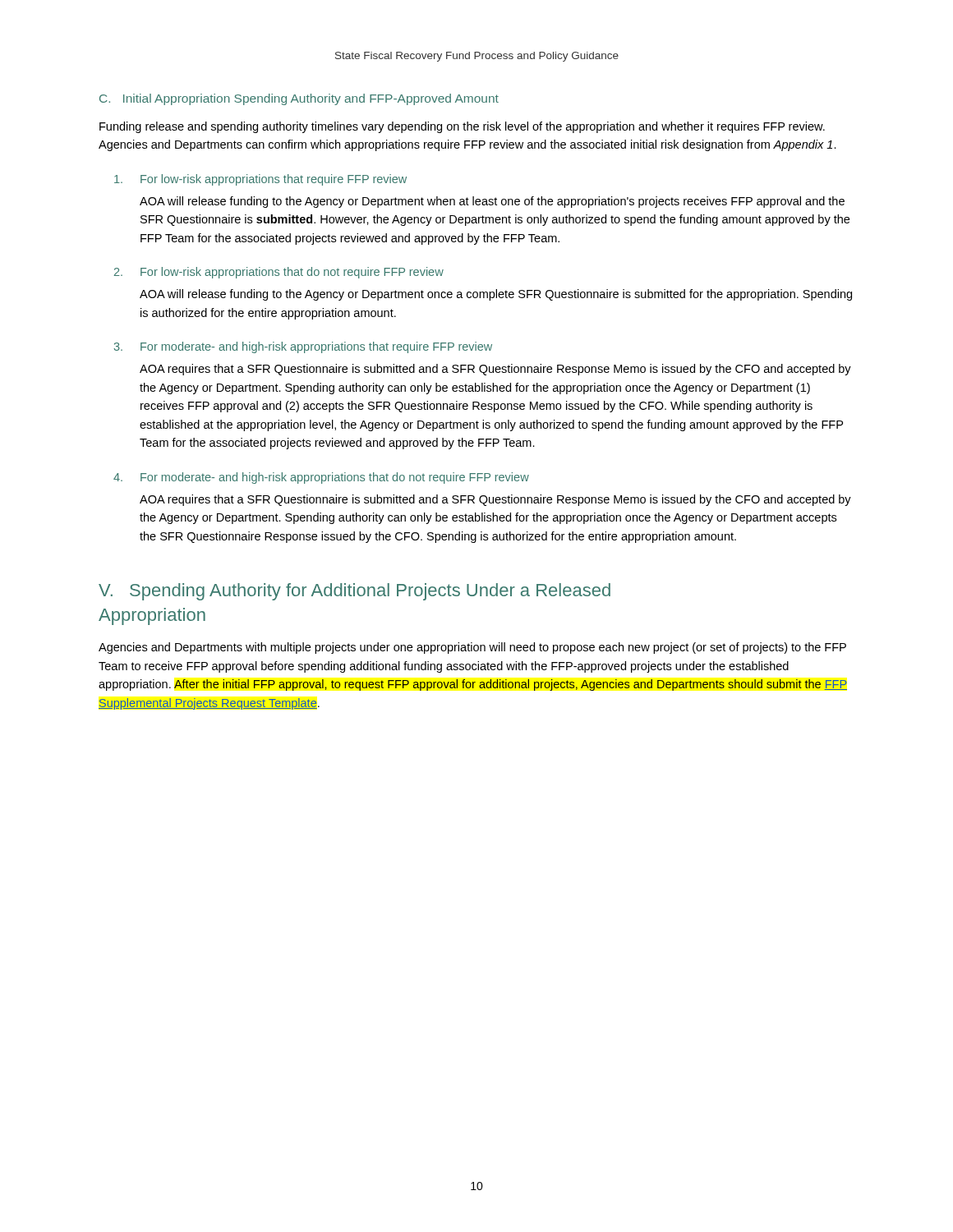Locate the region starting "Funding release and spending authority"
953x1232 pixels.
tap(468, 136)
